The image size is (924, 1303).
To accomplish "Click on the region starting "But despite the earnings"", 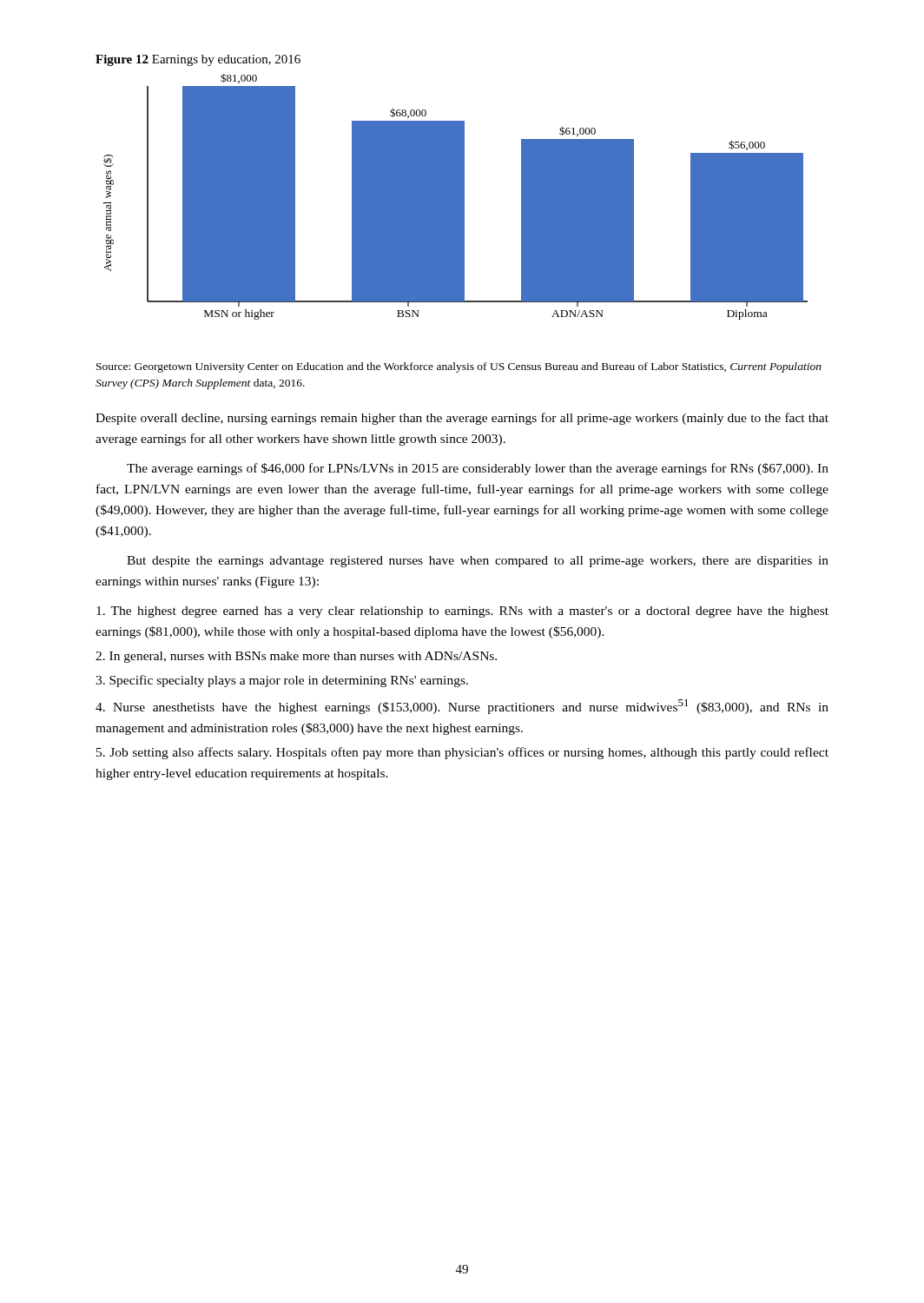I will pyautogui.click(x=462, y=571).
